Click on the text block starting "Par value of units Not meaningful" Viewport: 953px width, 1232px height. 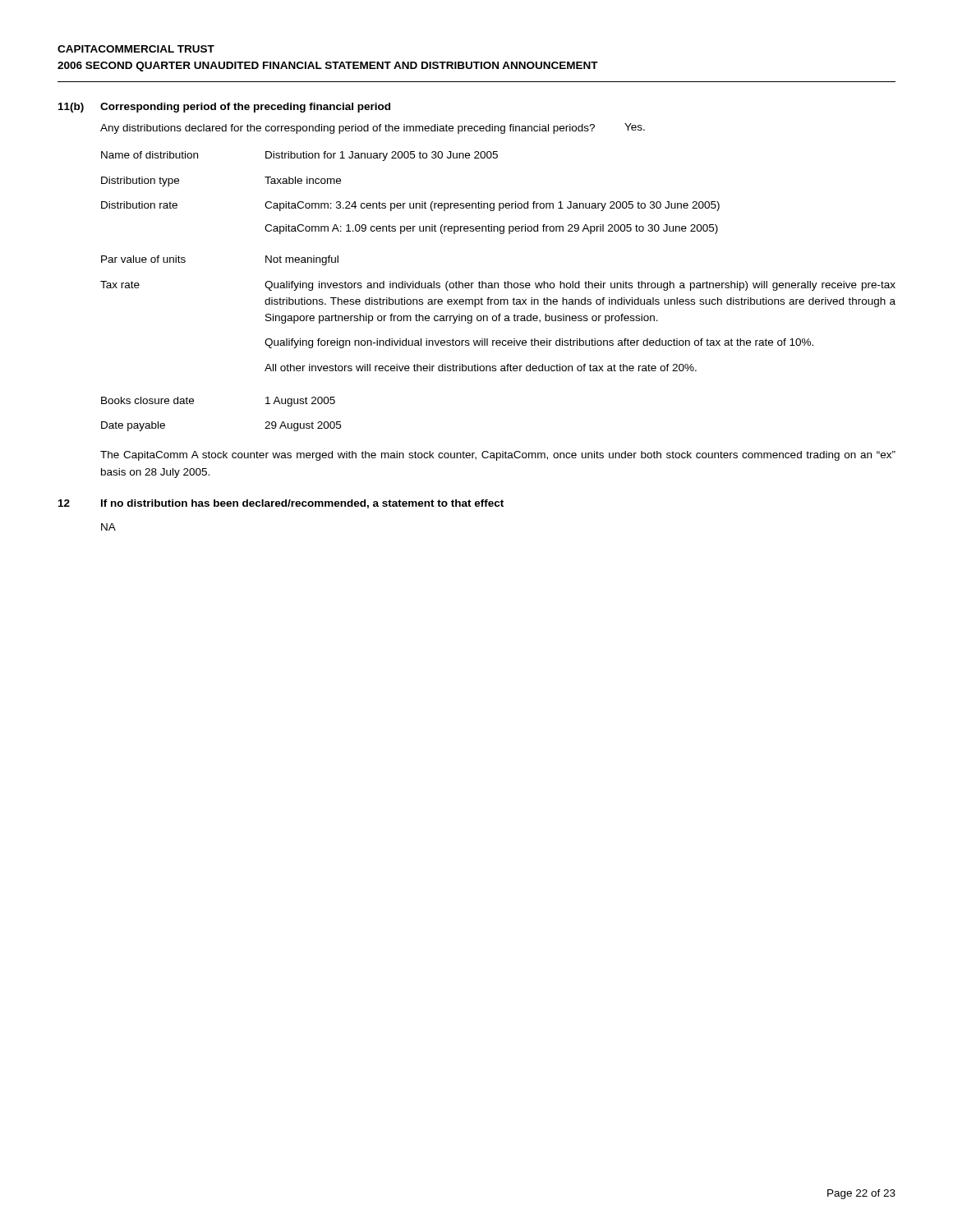click(144, 260)
